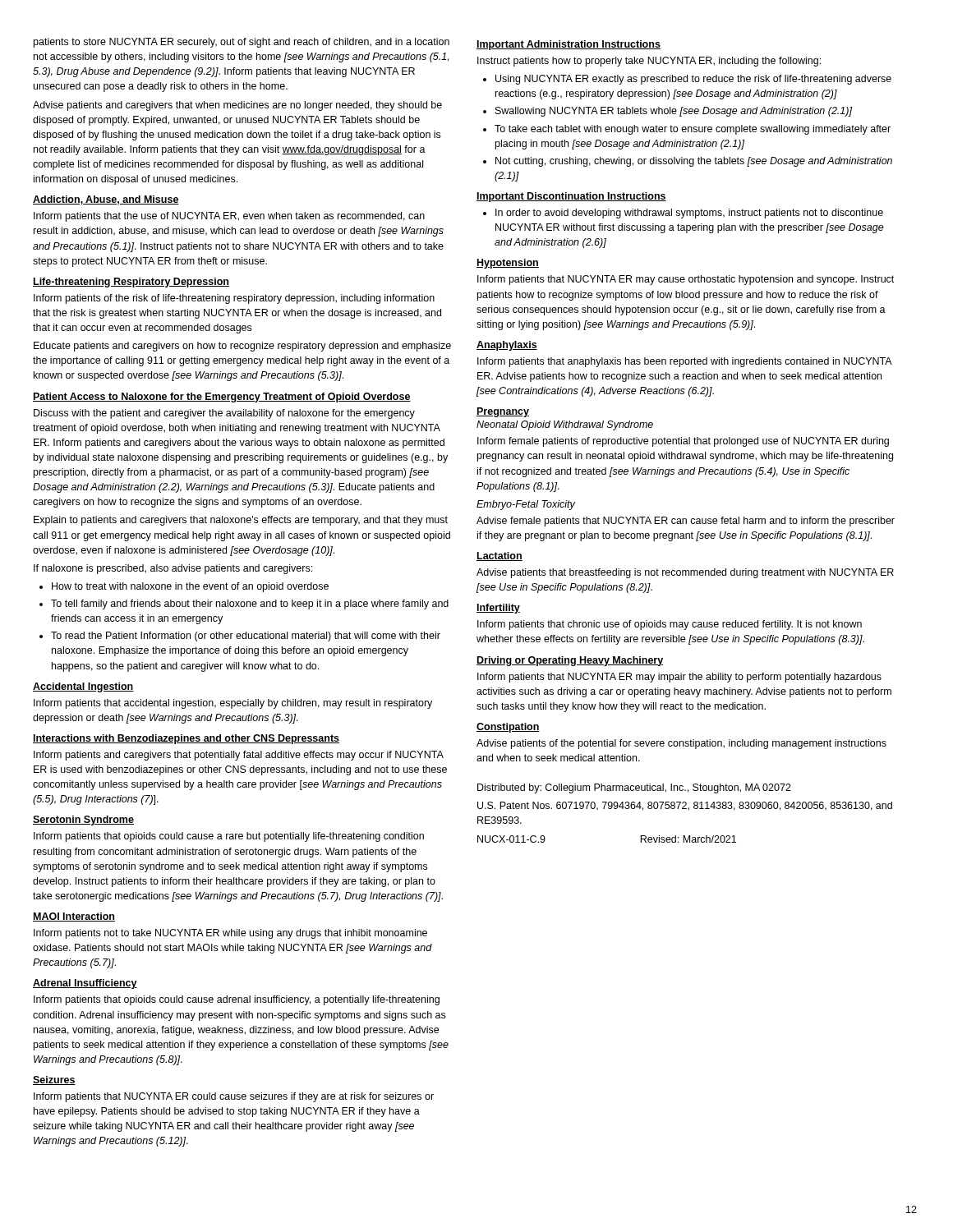The height and width of the screenshot is (1232, 953).
Task: Find the text block that reads "U.S. Patent Nos. 6071970,"
Action: [x=685, y=813]
